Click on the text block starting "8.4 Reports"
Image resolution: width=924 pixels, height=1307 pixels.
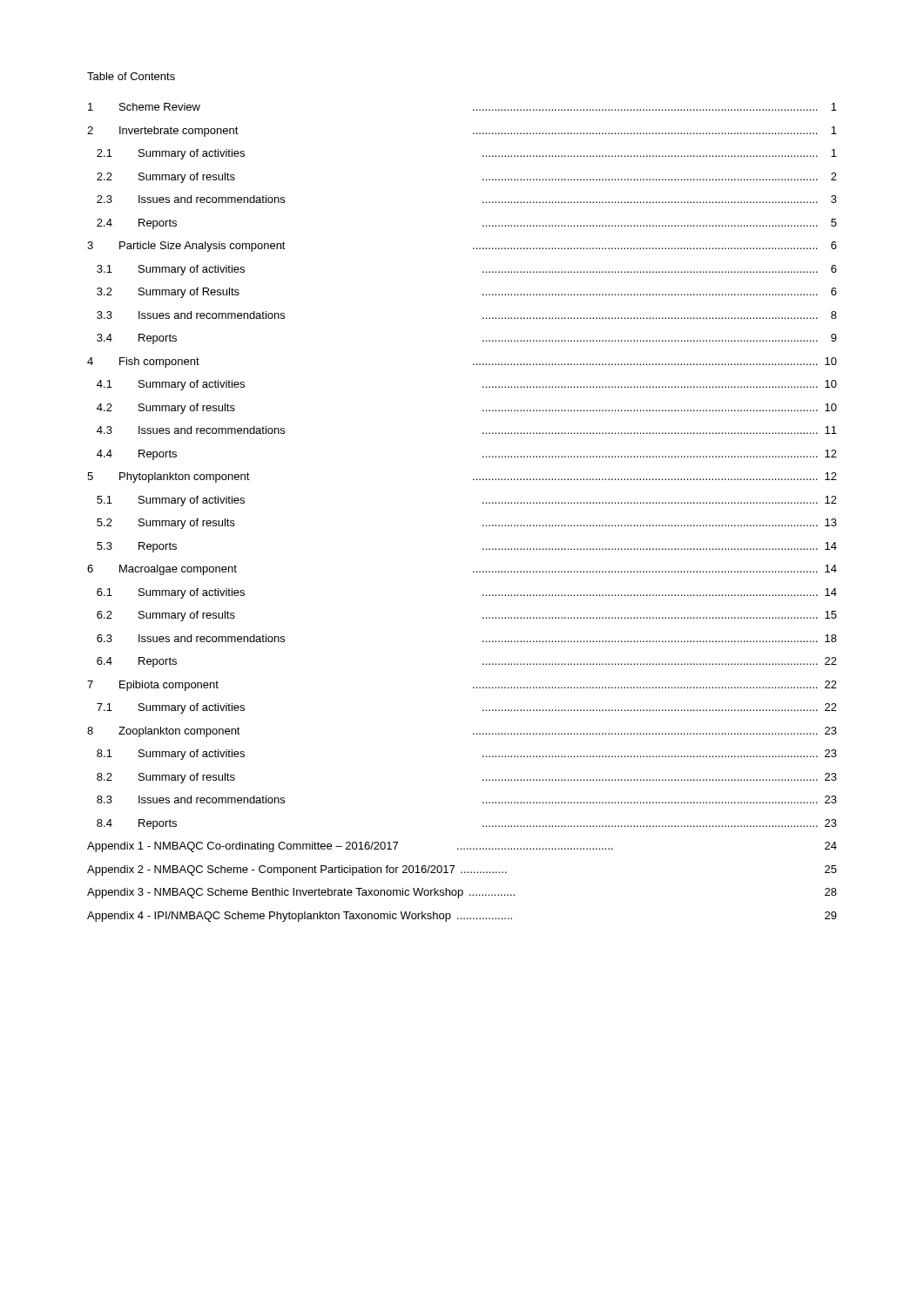tap(154, 824)
